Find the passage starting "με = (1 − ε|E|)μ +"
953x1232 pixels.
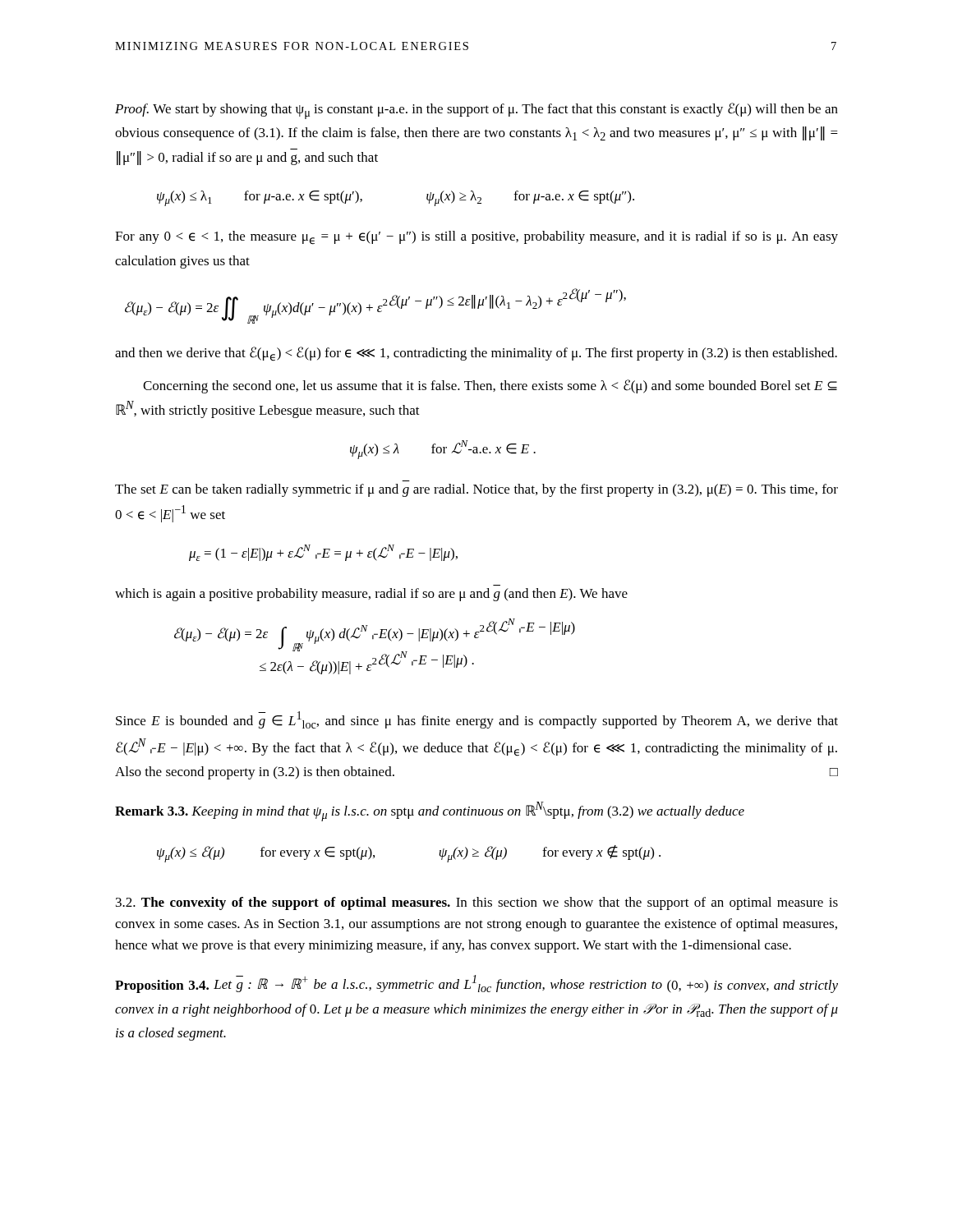[x=323, y=553]
